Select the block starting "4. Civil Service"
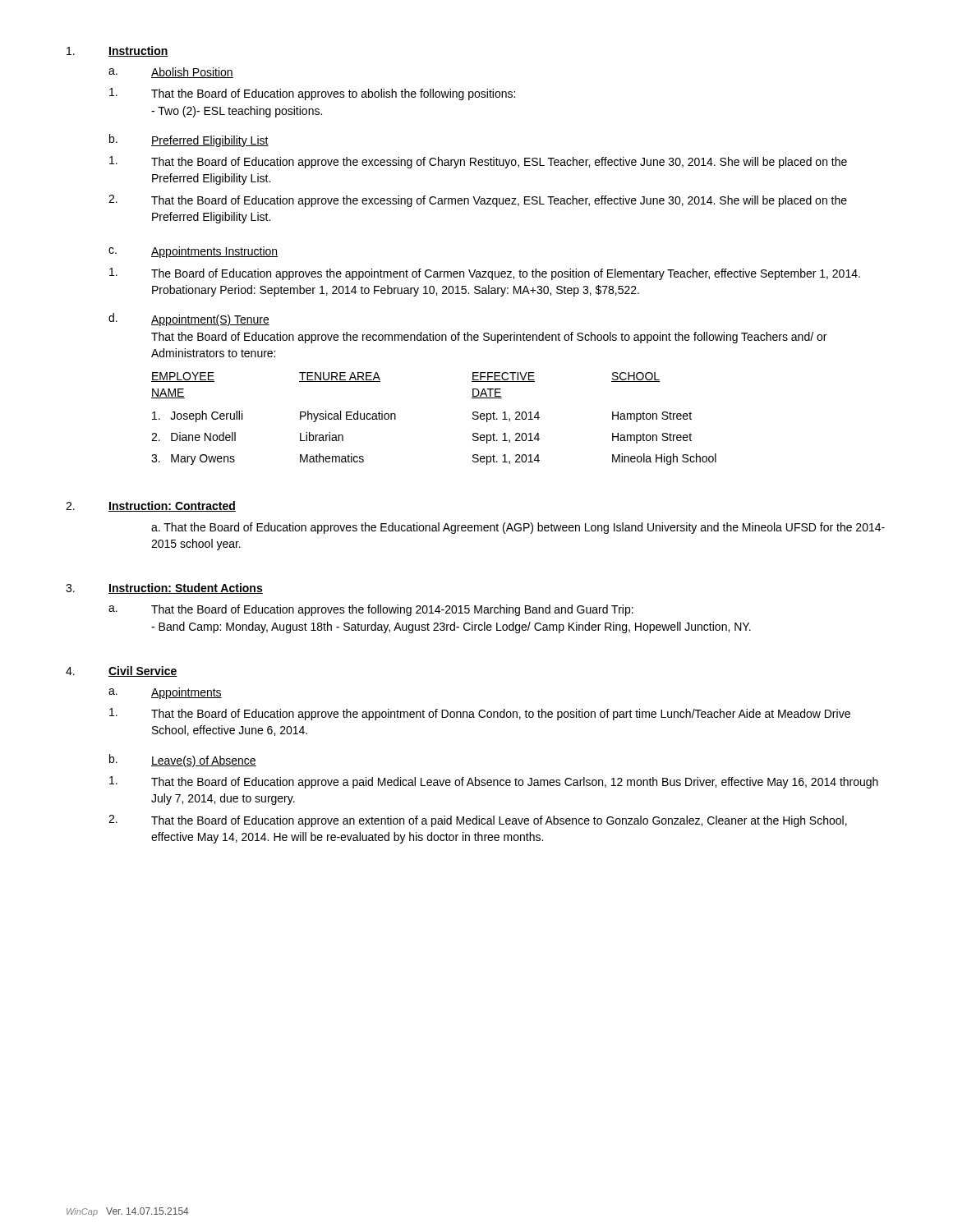Viewport: 953px width, 1232px height. [x=121, y=671]
